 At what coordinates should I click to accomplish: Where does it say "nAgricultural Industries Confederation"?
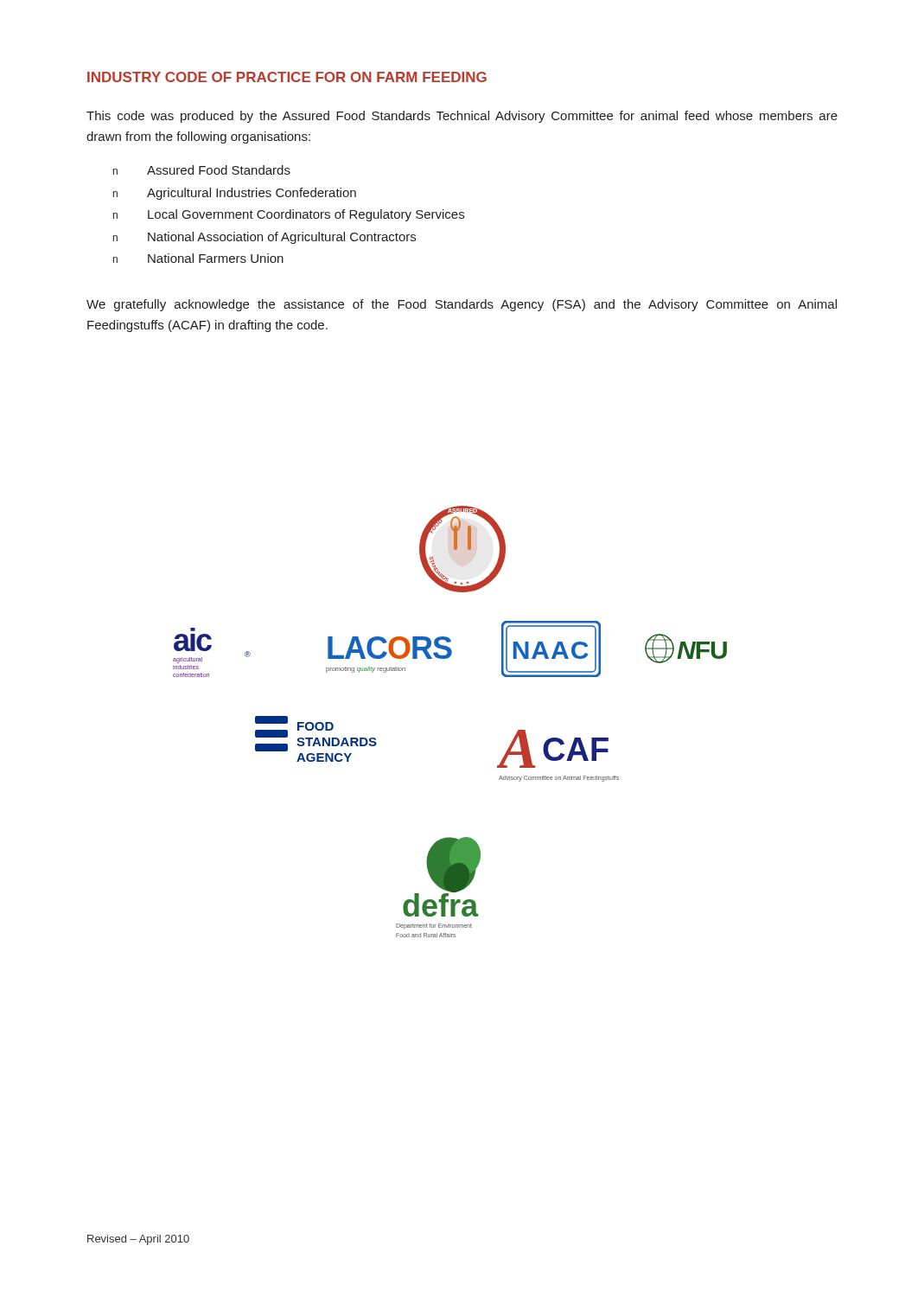(235, 192)
